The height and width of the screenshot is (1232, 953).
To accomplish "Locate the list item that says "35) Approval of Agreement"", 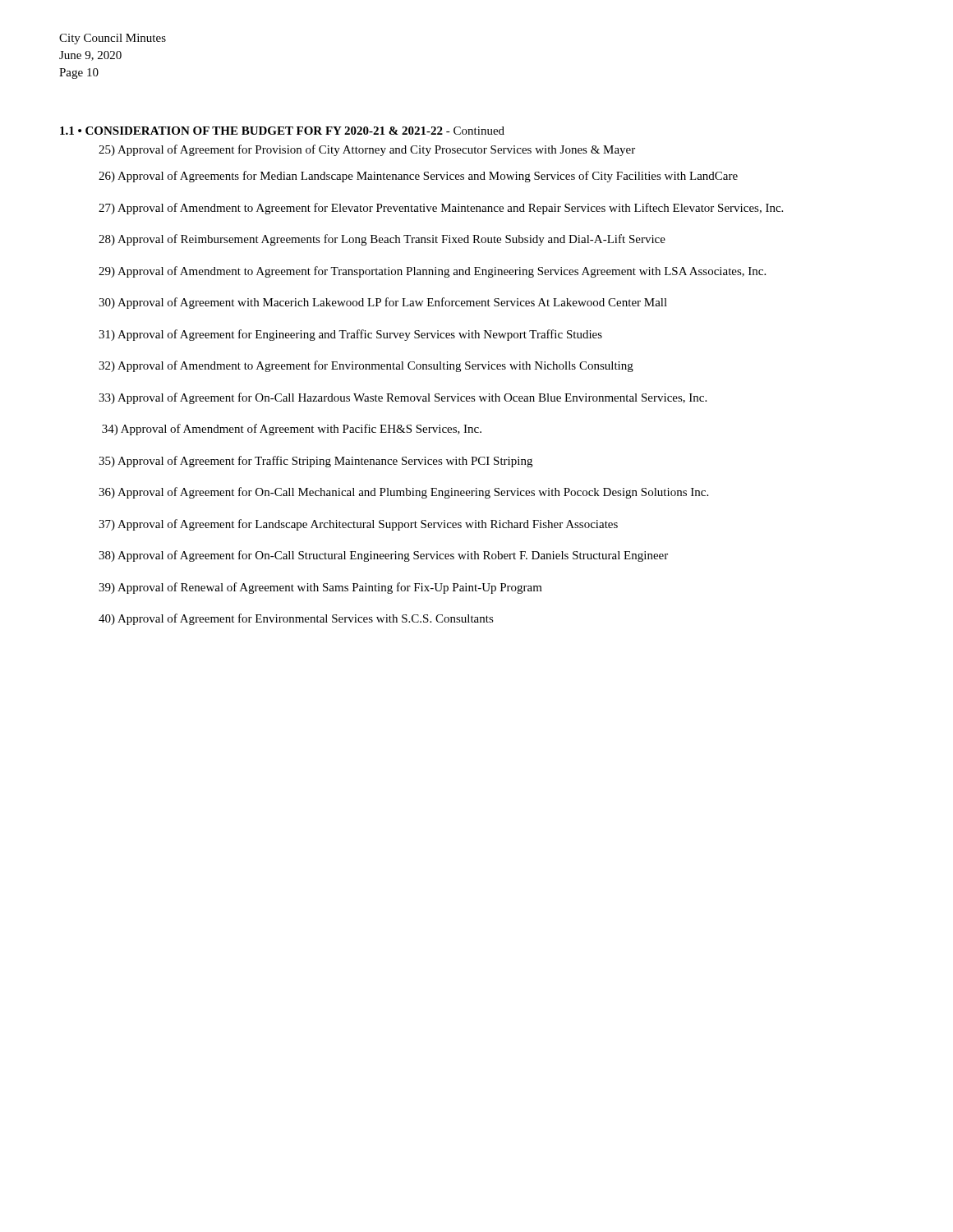I will [x=316, y=460].
